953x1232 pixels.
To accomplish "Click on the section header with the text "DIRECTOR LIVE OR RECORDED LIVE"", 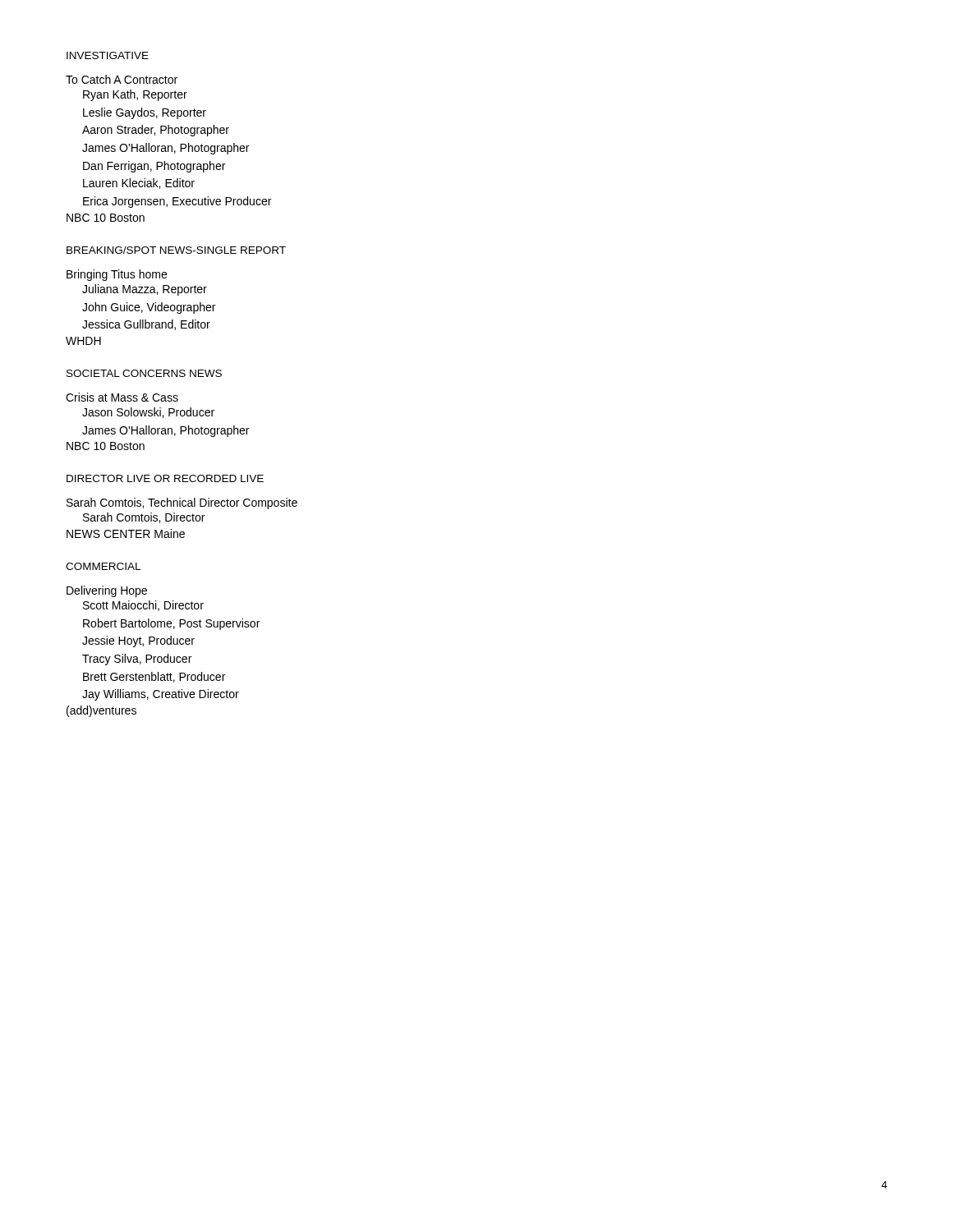I will pos(165,479).
